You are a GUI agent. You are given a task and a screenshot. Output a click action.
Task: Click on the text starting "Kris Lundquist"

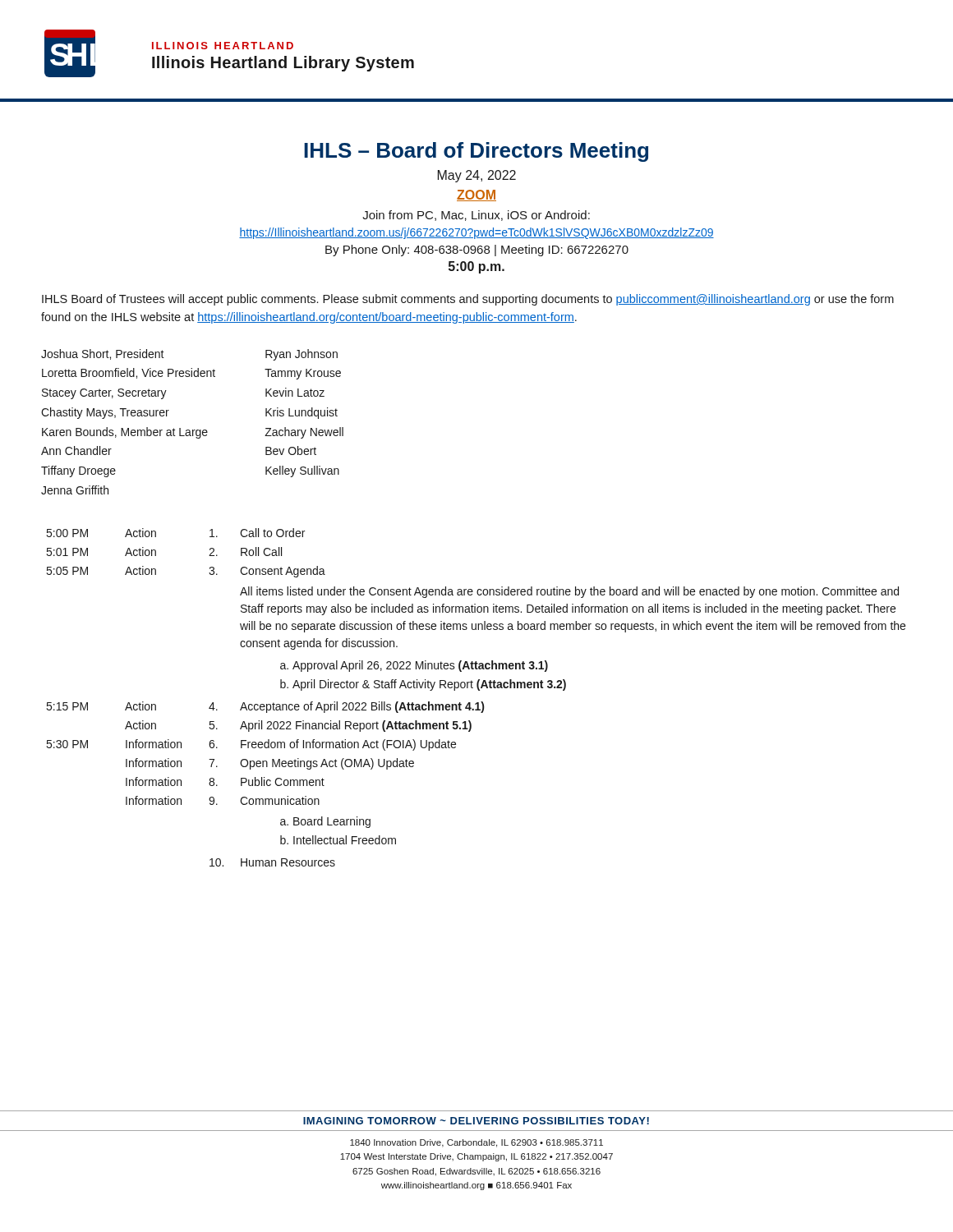(x=301, y=412)
